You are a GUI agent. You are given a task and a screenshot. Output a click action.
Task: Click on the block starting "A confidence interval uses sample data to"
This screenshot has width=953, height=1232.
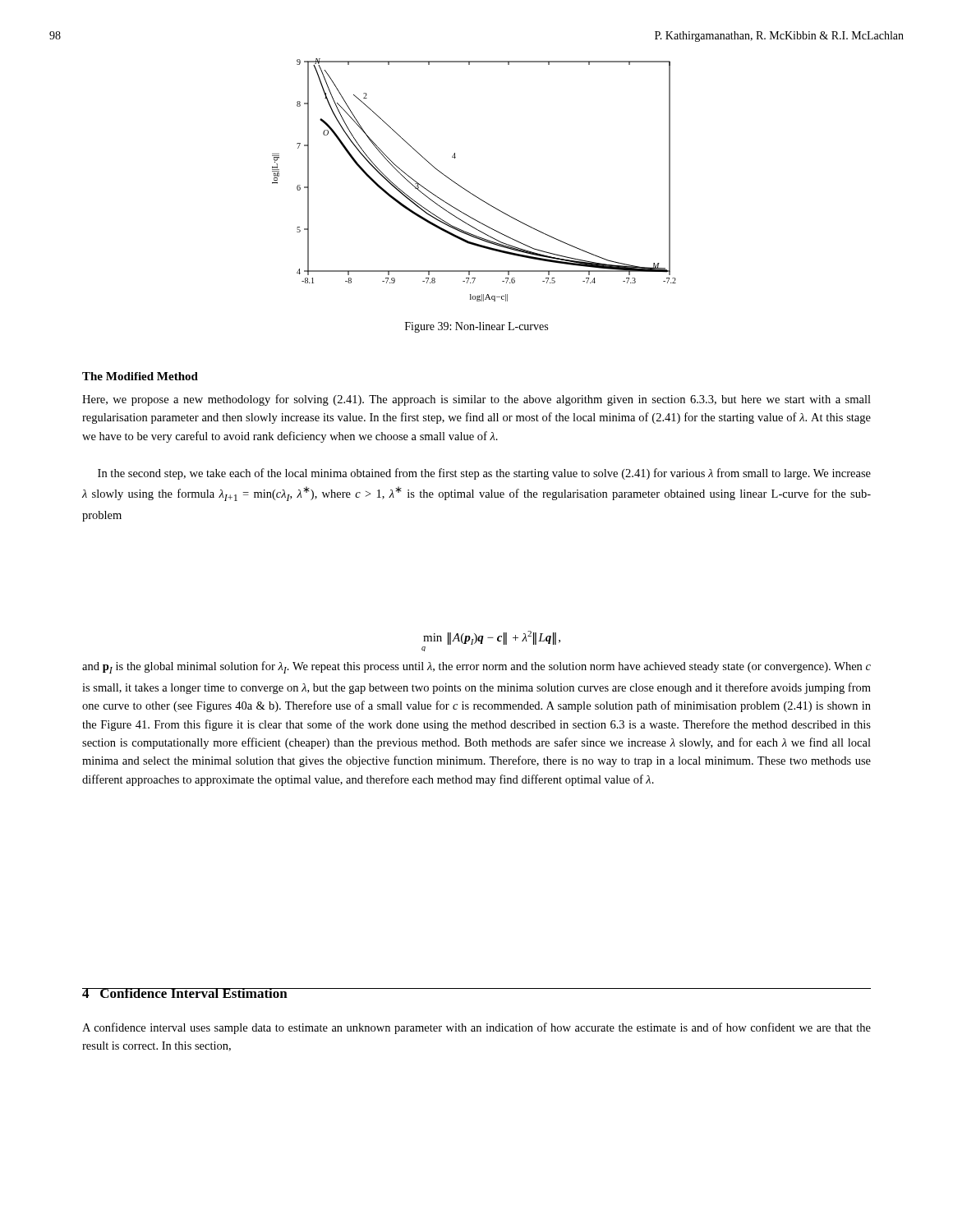coord(476,1037)
